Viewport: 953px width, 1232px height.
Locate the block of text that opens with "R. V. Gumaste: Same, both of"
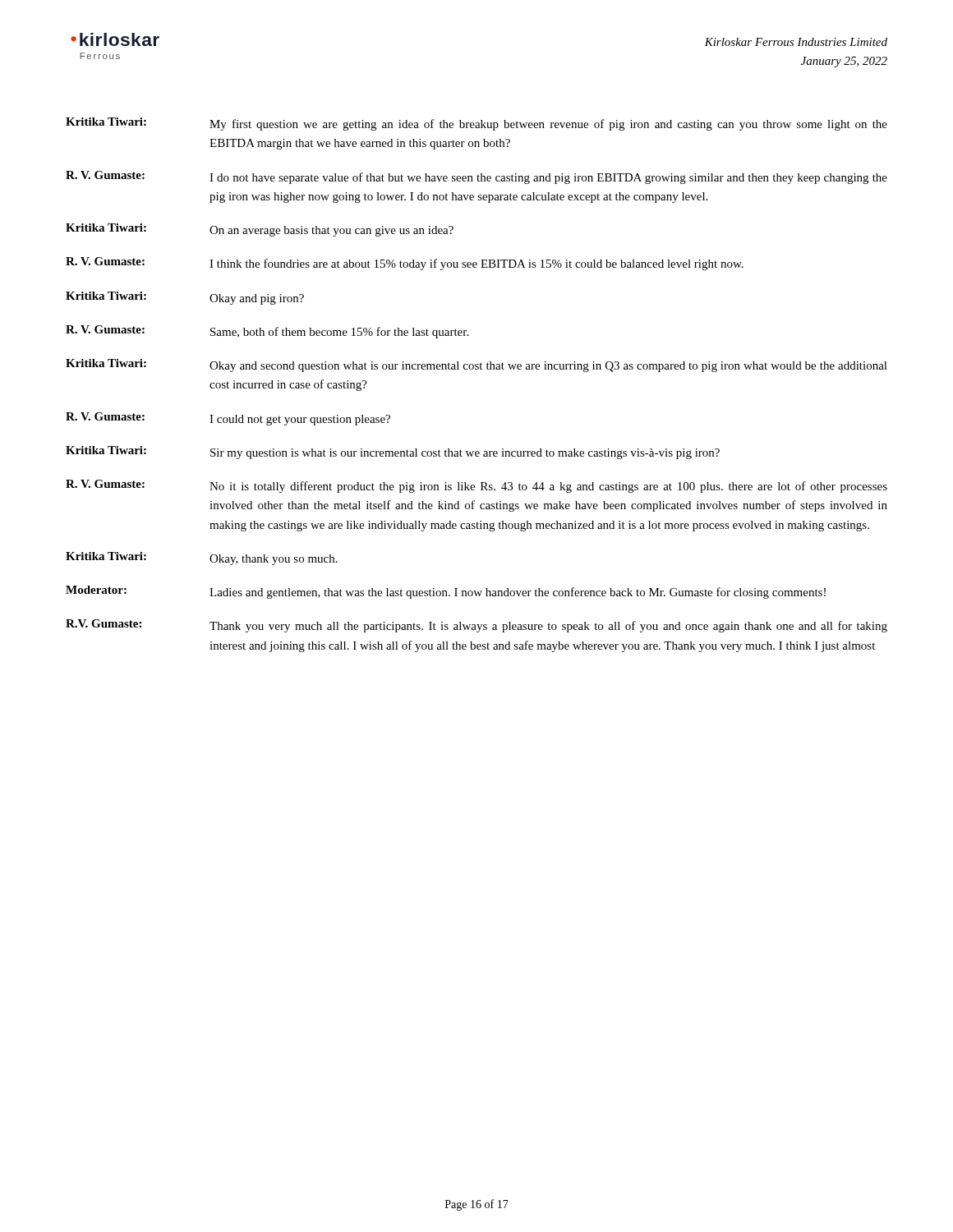[x=476, y=332]
